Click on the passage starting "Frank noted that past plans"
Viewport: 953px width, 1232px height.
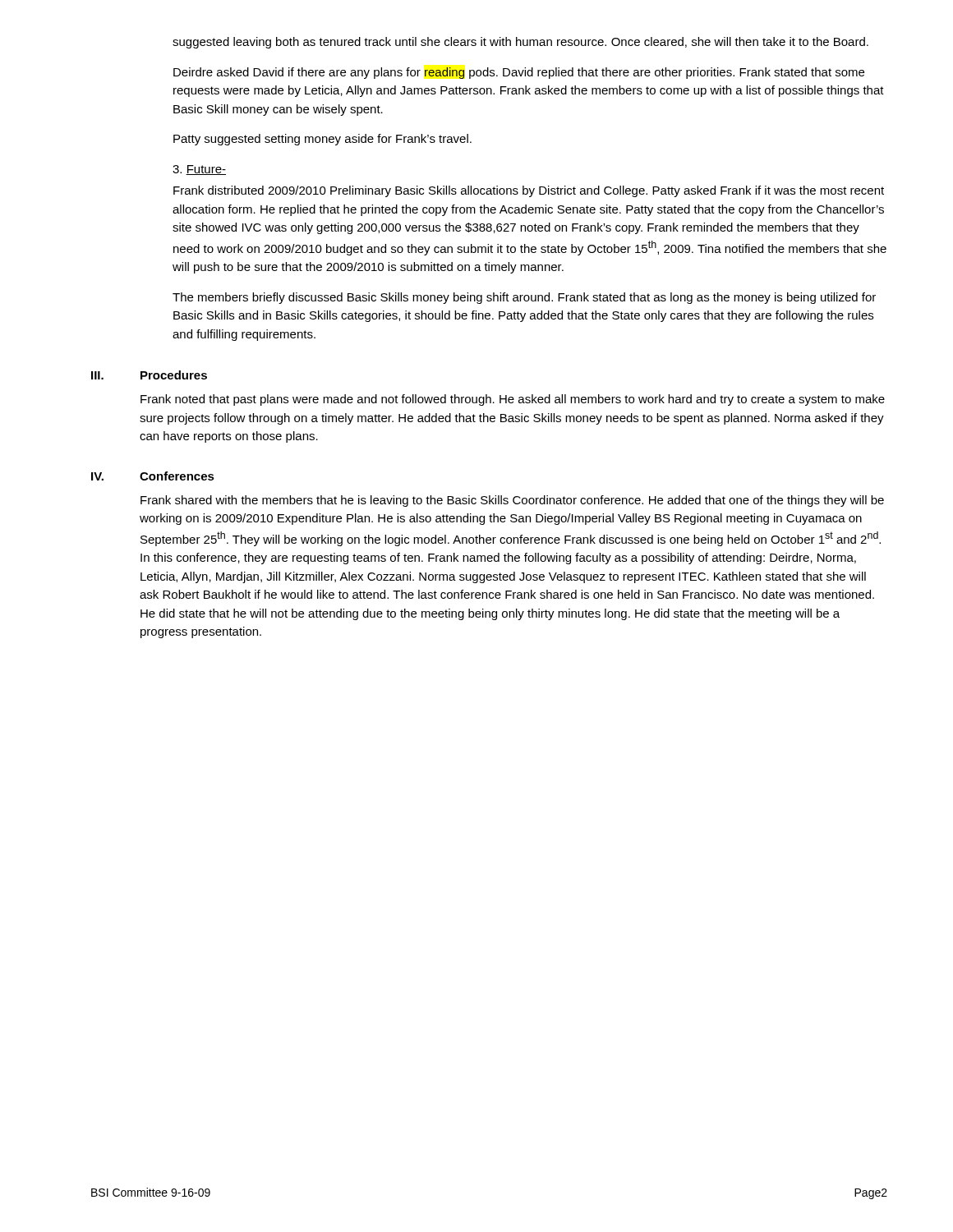513,418
